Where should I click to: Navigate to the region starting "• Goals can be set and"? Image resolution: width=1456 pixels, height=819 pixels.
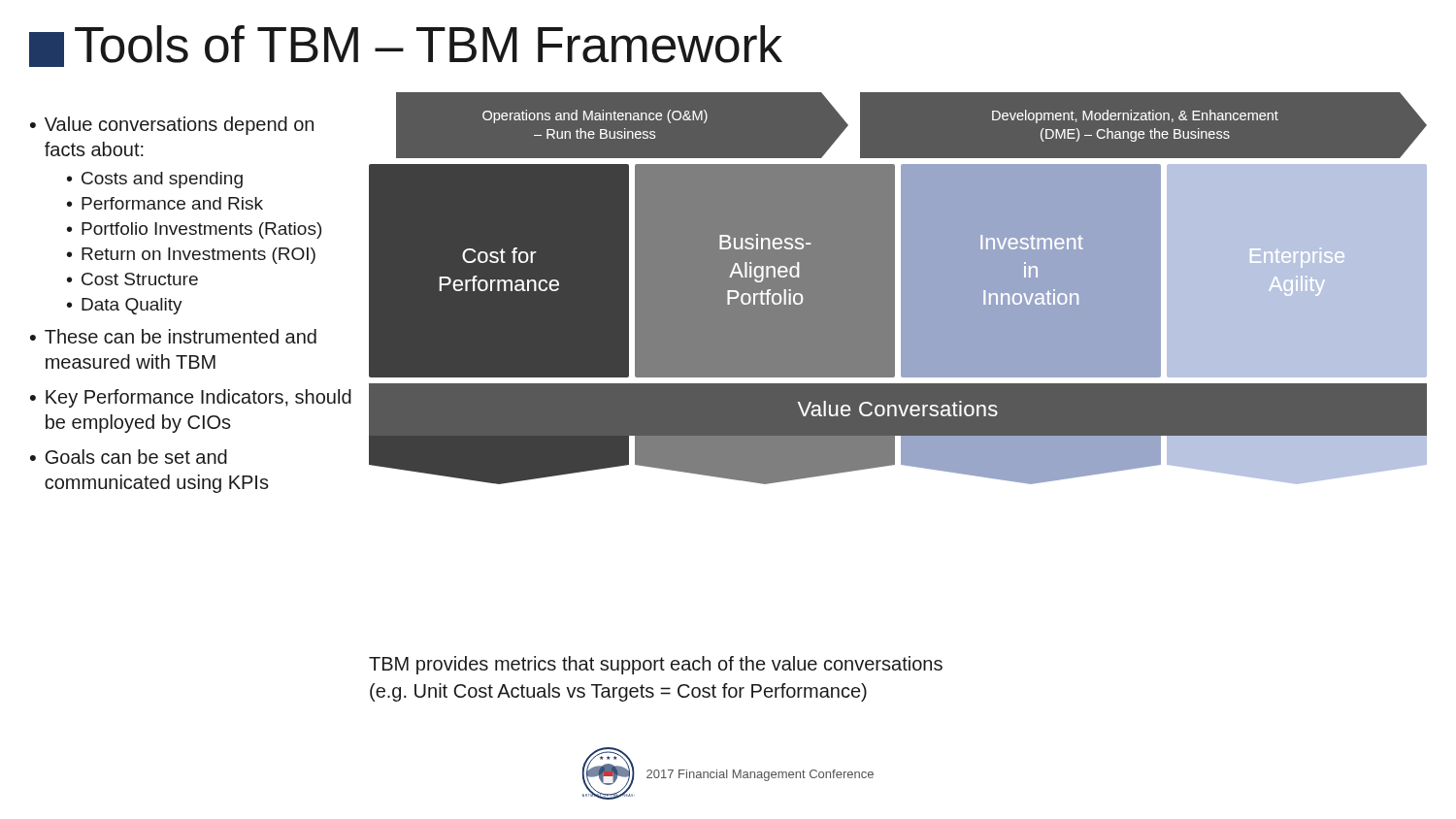coord(194,470)
